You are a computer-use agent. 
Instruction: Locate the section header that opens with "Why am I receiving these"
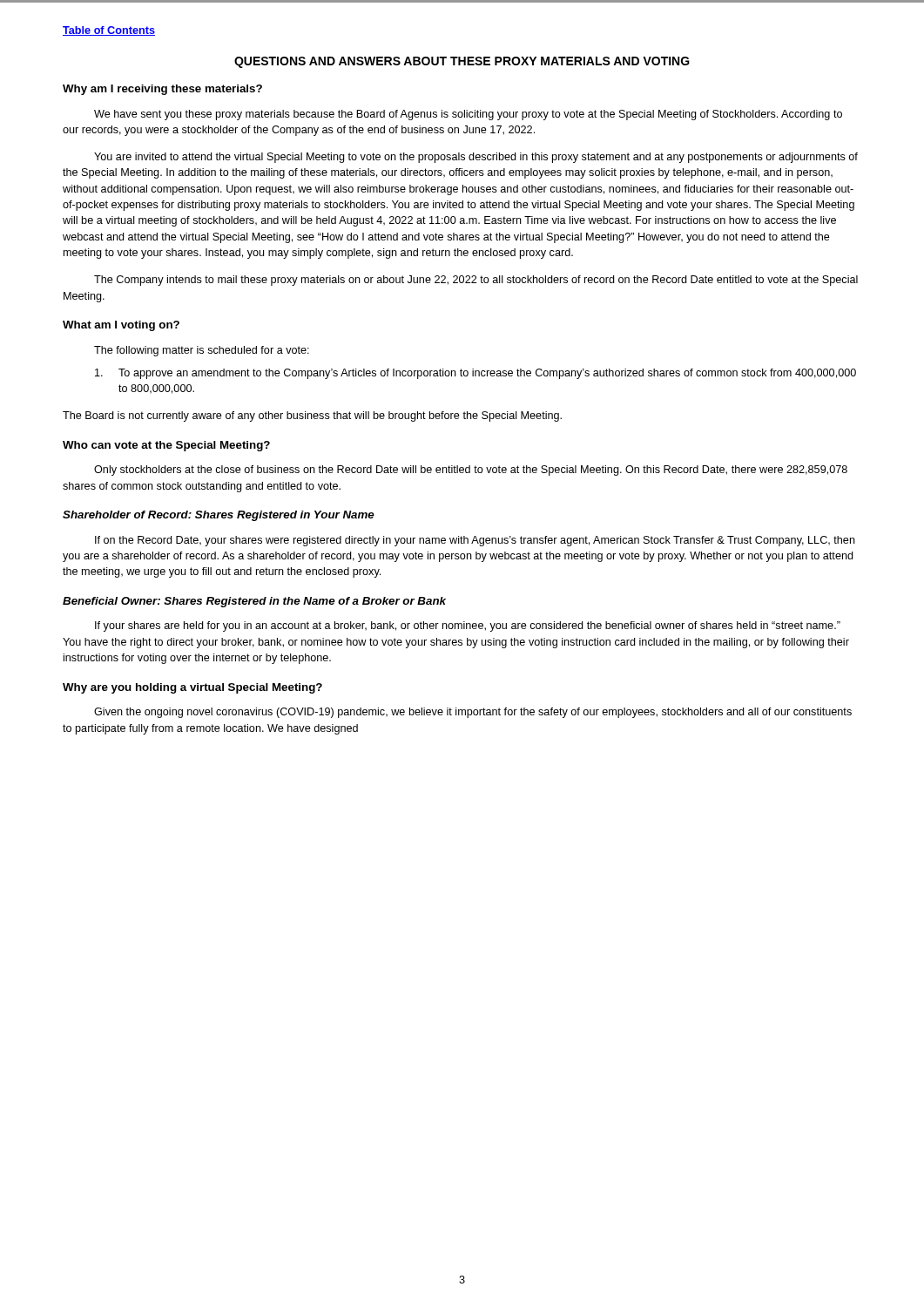(x=162, y=90)
